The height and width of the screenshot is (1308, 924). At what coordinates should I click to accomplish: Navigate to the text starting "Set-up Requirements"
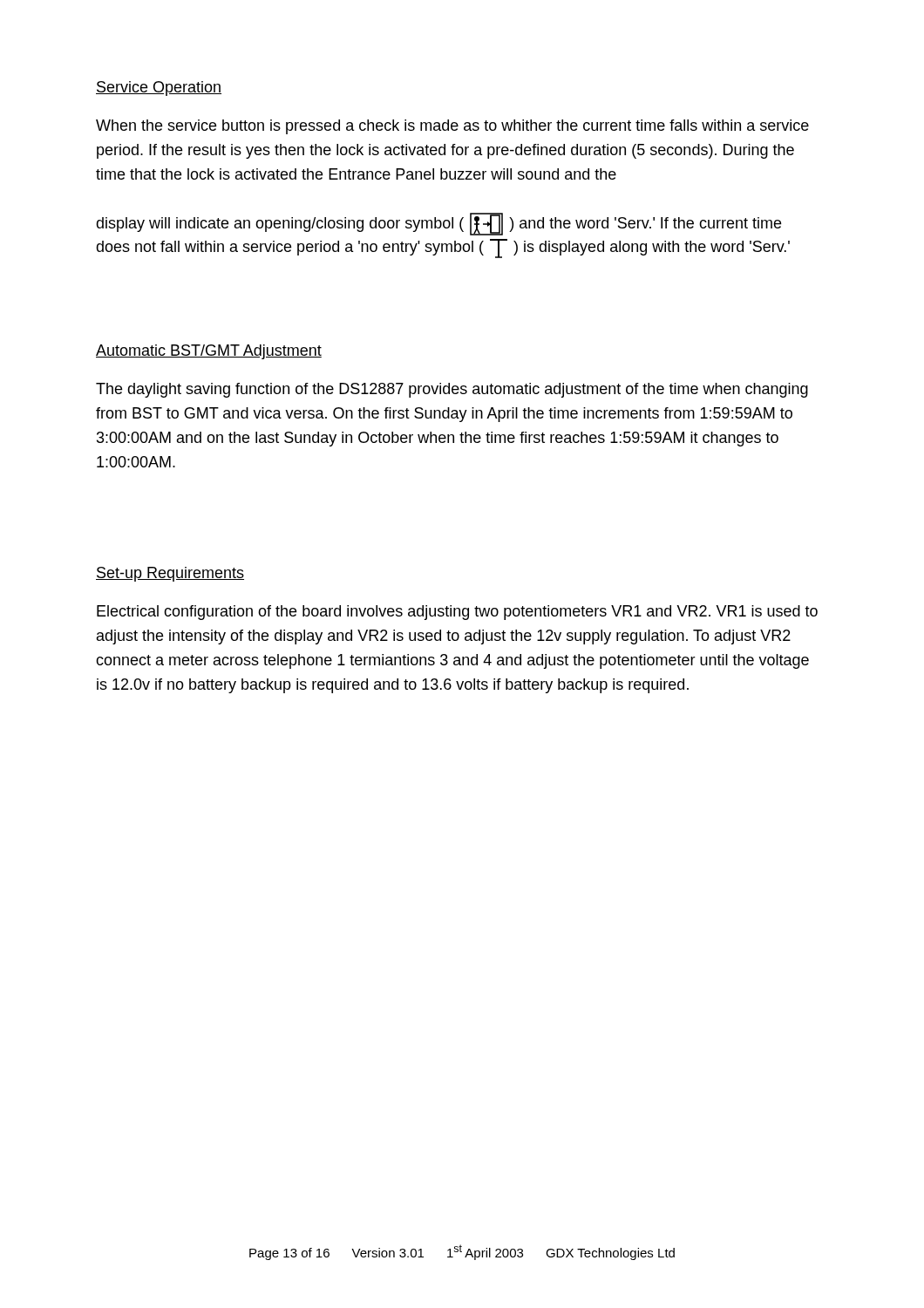[x=170, y=573]
